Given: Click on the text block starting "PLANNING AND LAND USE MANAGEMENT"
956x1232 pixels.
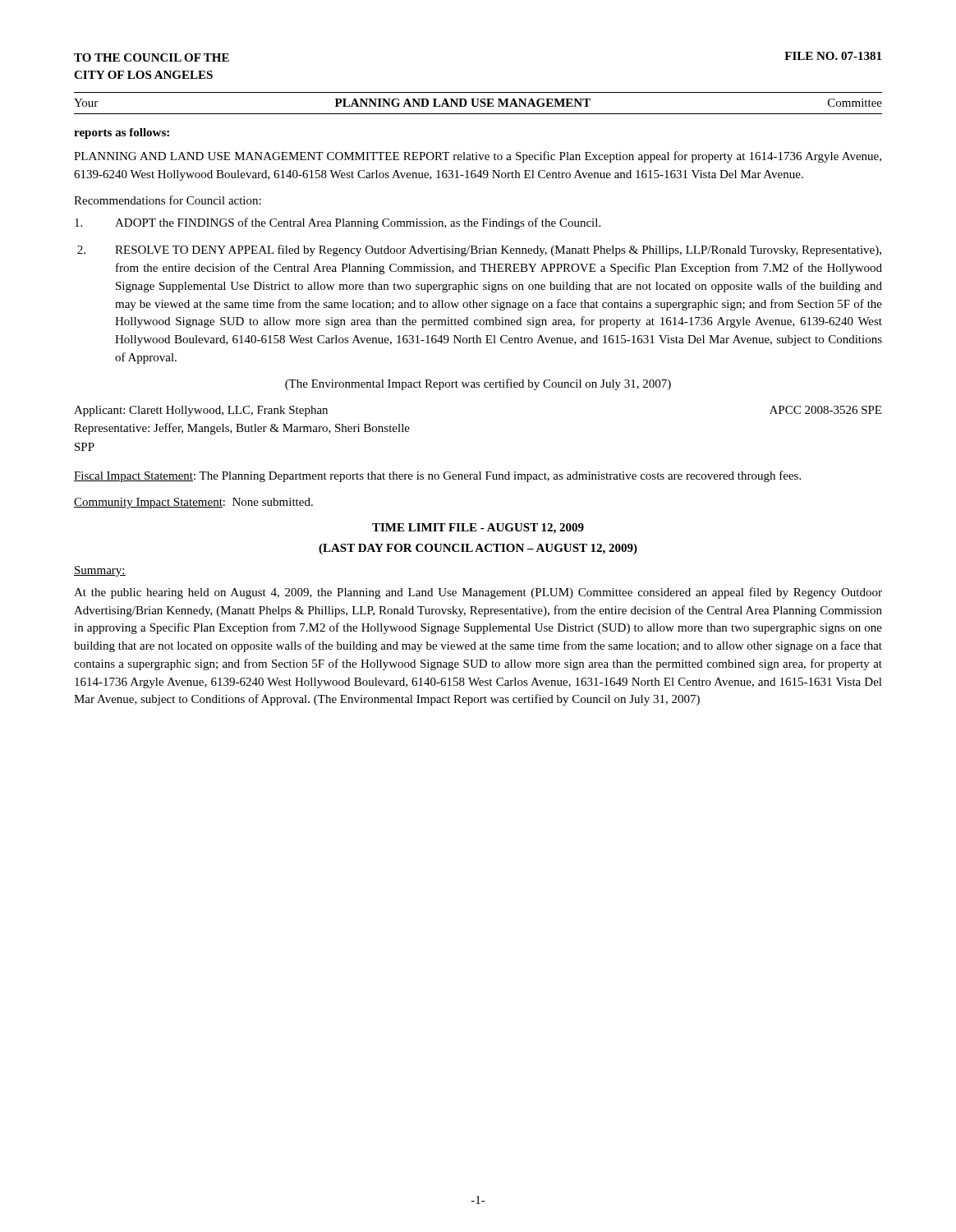Looking at the screenshot, I should click(478, 165).
